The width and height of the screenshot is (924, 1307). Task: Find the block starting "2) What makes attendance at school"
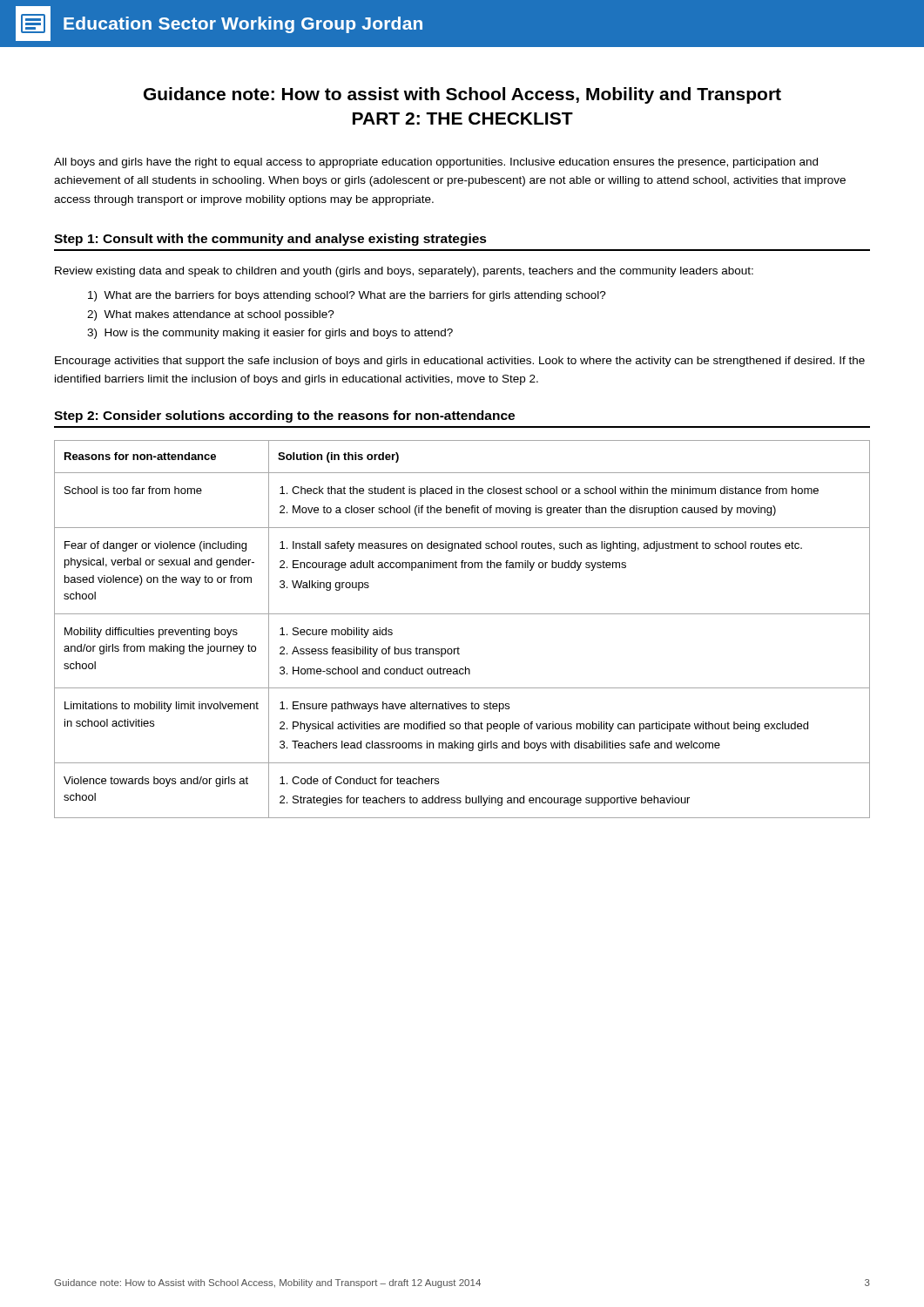(x=211, y=314)
